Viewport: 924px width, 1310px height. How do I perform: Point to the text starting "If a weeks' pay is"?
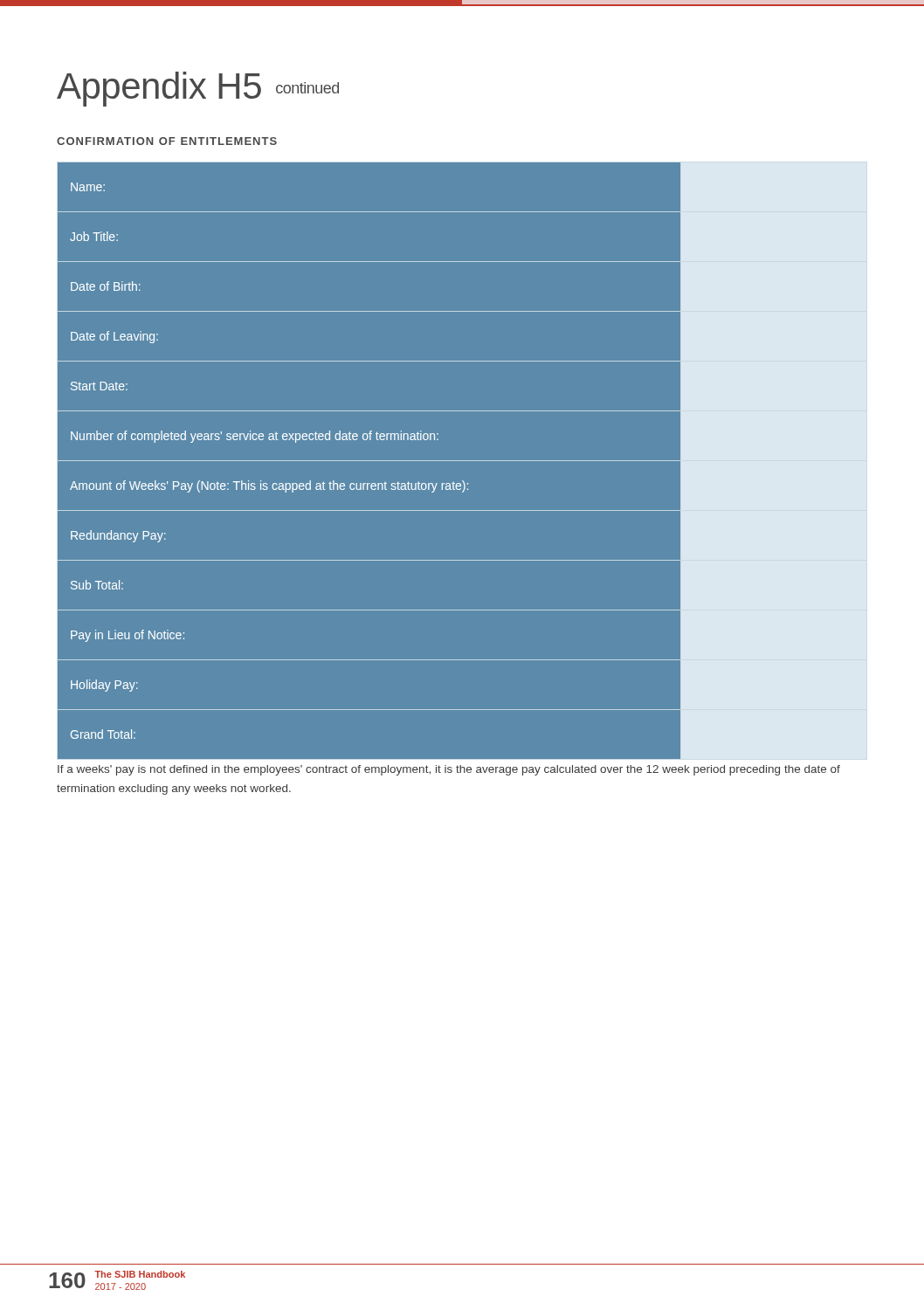448,778
